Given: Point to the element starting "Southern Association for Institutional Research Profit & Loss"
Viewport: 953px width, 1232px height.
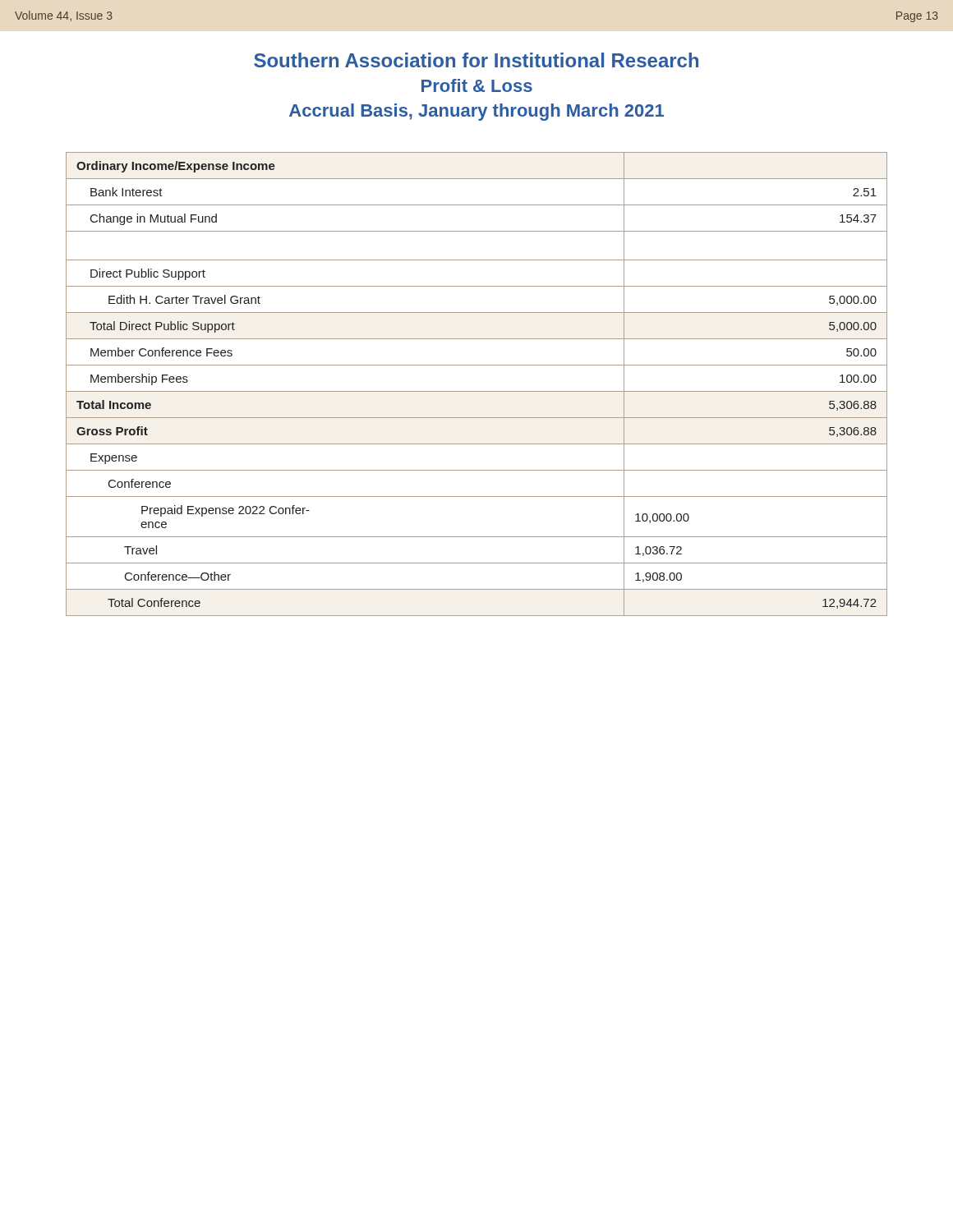Looking at the screenshot, I should 476,85.
